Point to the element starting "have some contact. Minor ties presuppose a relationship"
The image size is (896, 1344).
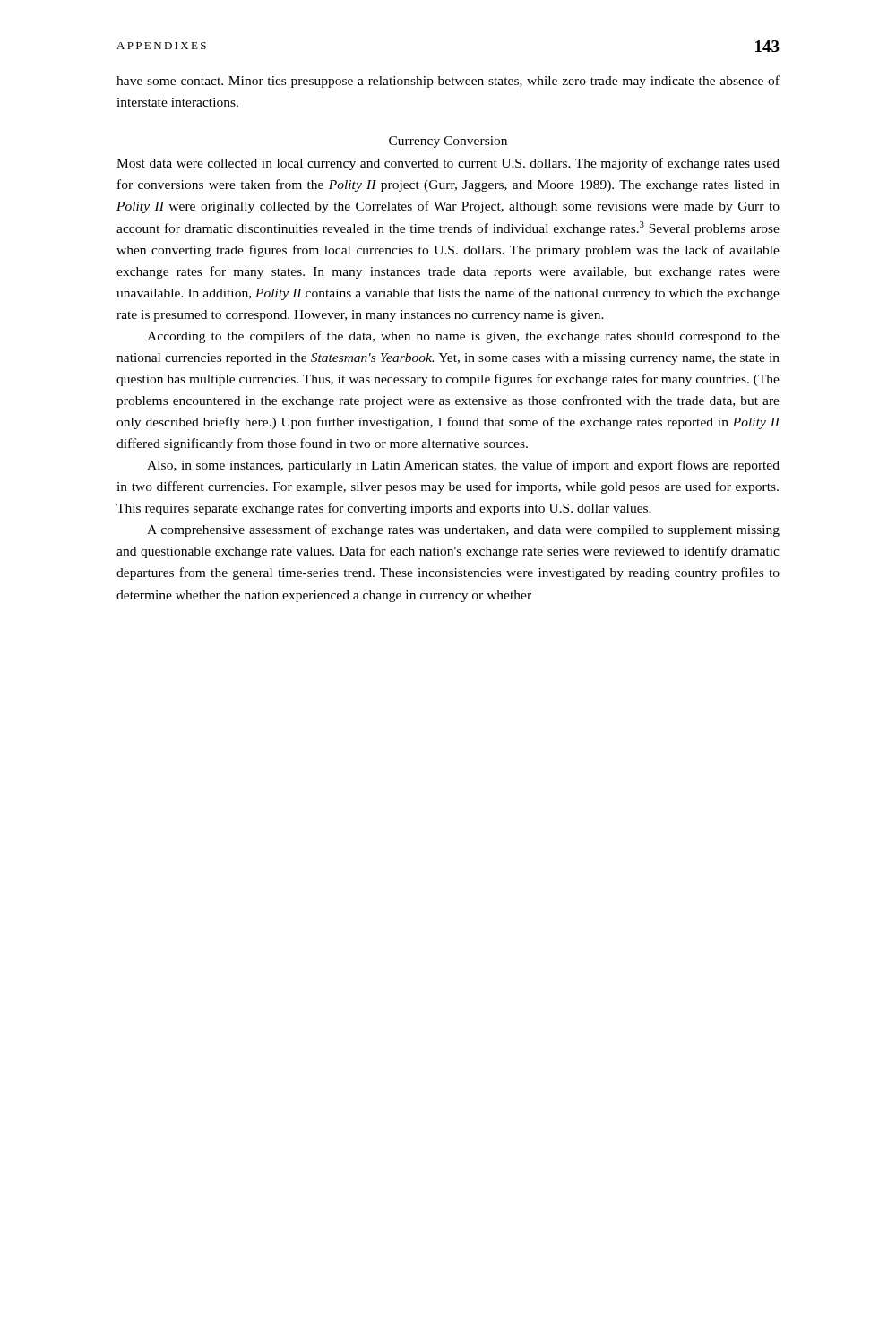pos(448,91)
